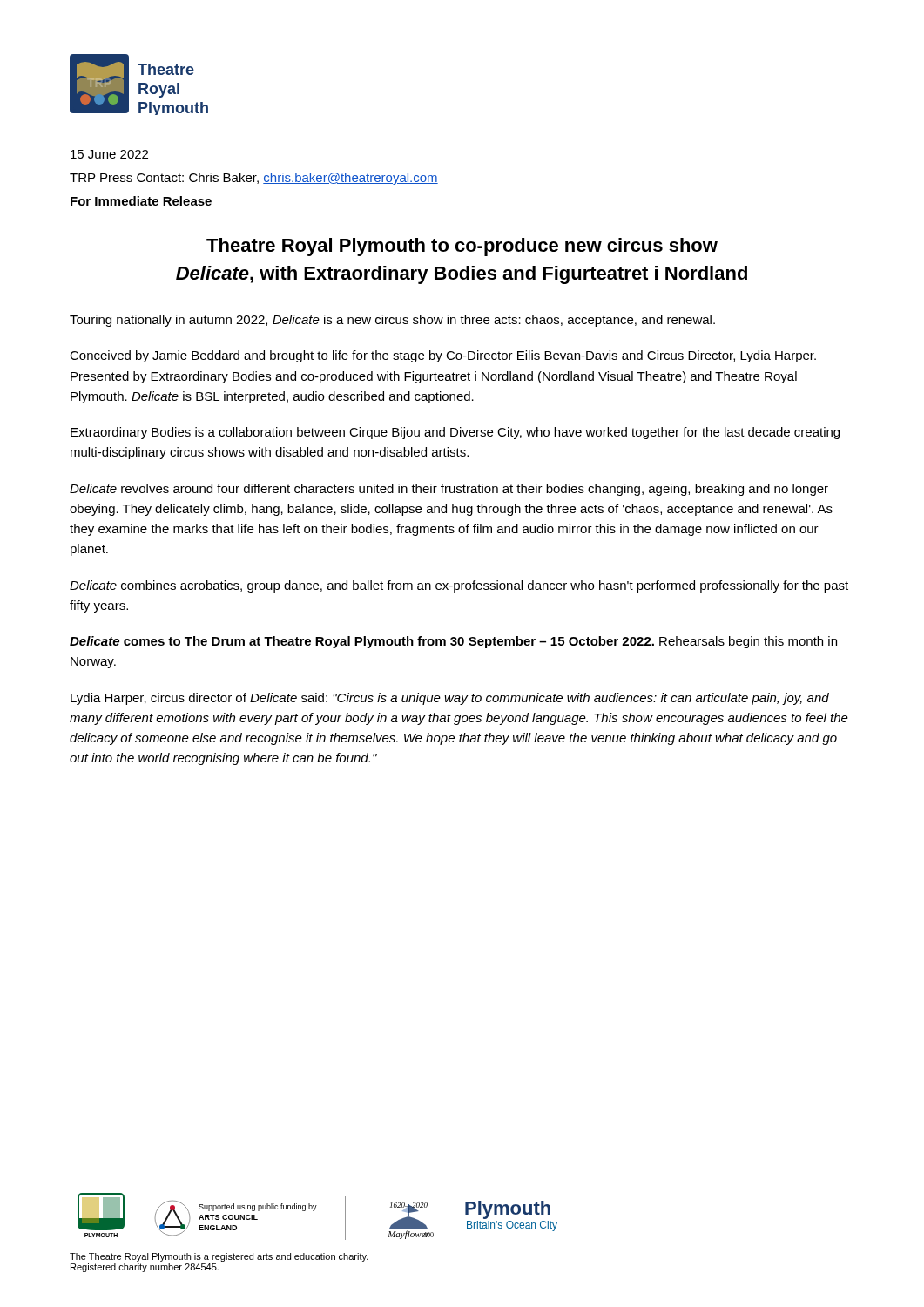The image size is (924, 1307).
Task: Click a footnote
Action: [219, 1262]
